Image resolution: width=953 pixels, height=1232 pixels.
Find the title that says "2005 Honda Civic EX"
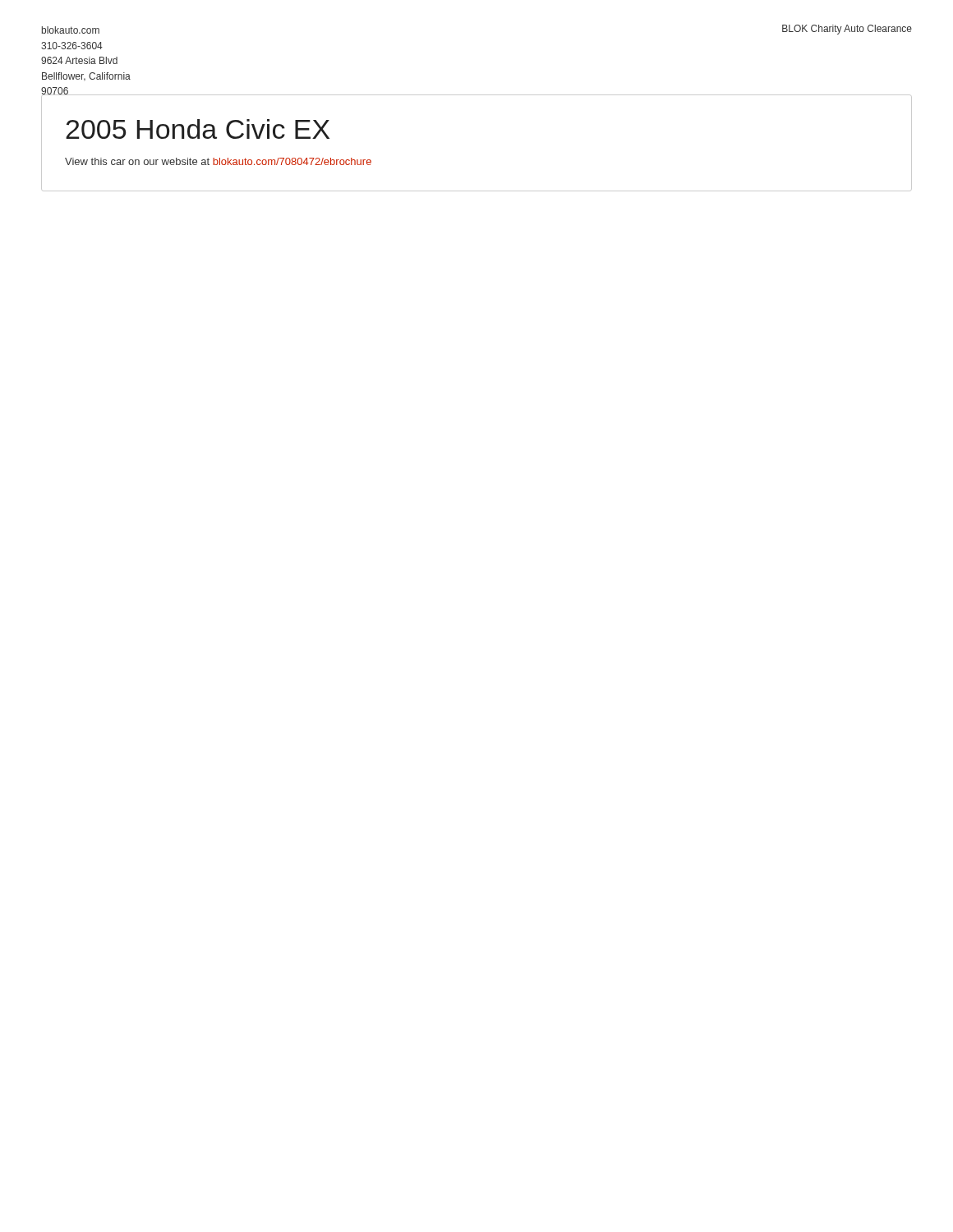click(x=198, y=129)
